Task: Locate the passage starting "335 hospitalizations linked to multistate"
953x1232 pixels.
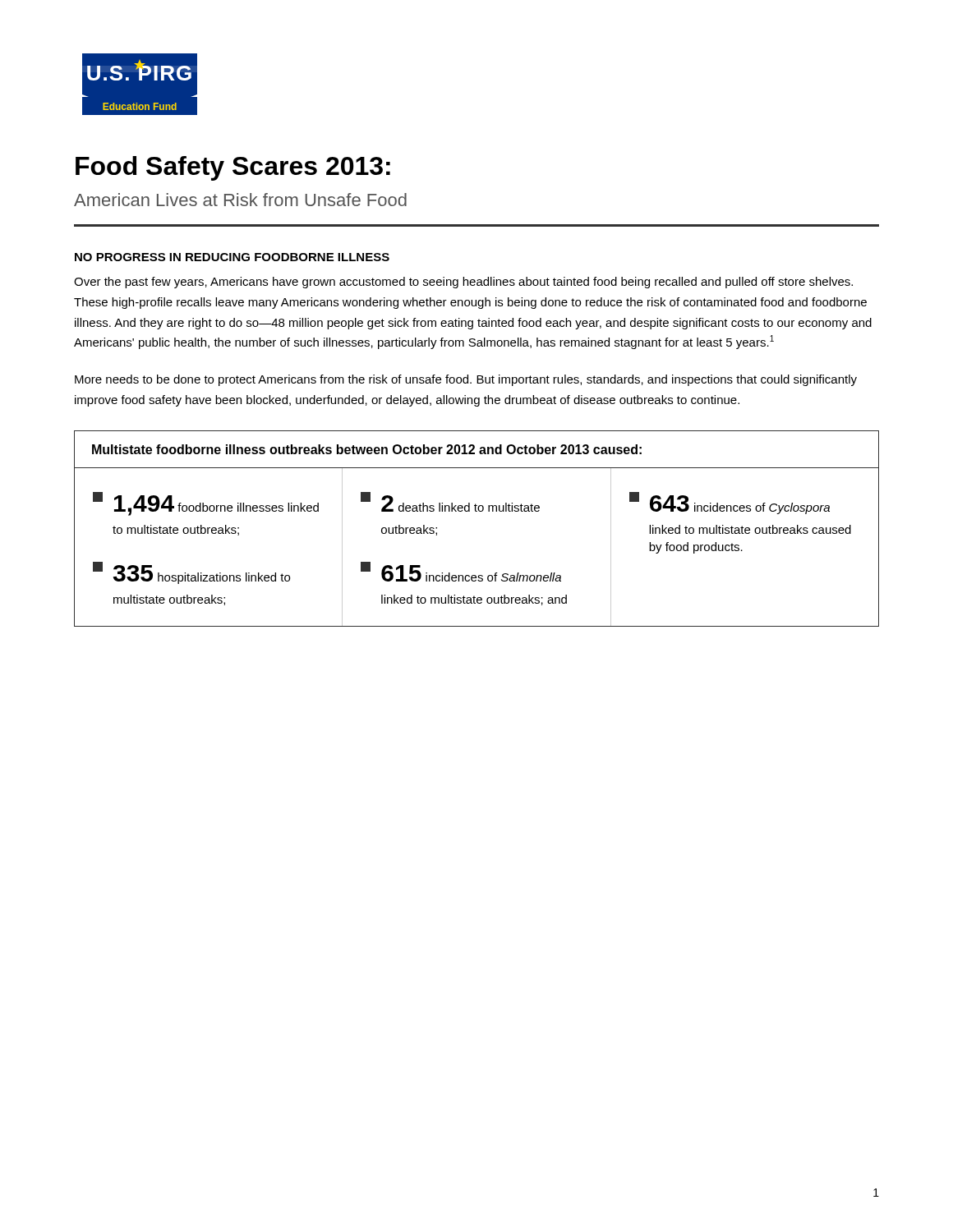Action: point(209,582)
